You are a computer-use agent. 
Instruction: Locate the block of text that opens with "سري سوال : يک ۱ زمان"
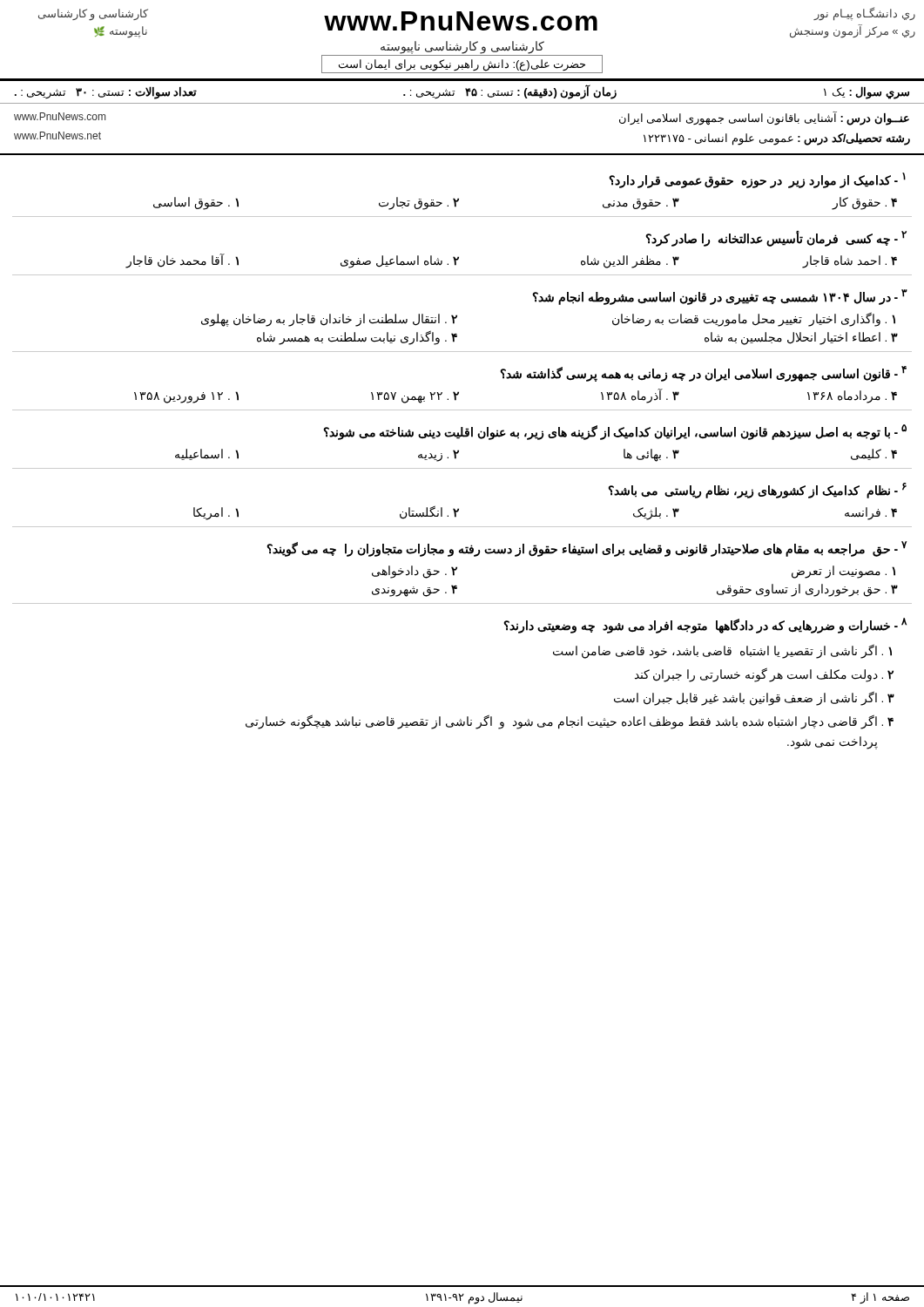462,92
